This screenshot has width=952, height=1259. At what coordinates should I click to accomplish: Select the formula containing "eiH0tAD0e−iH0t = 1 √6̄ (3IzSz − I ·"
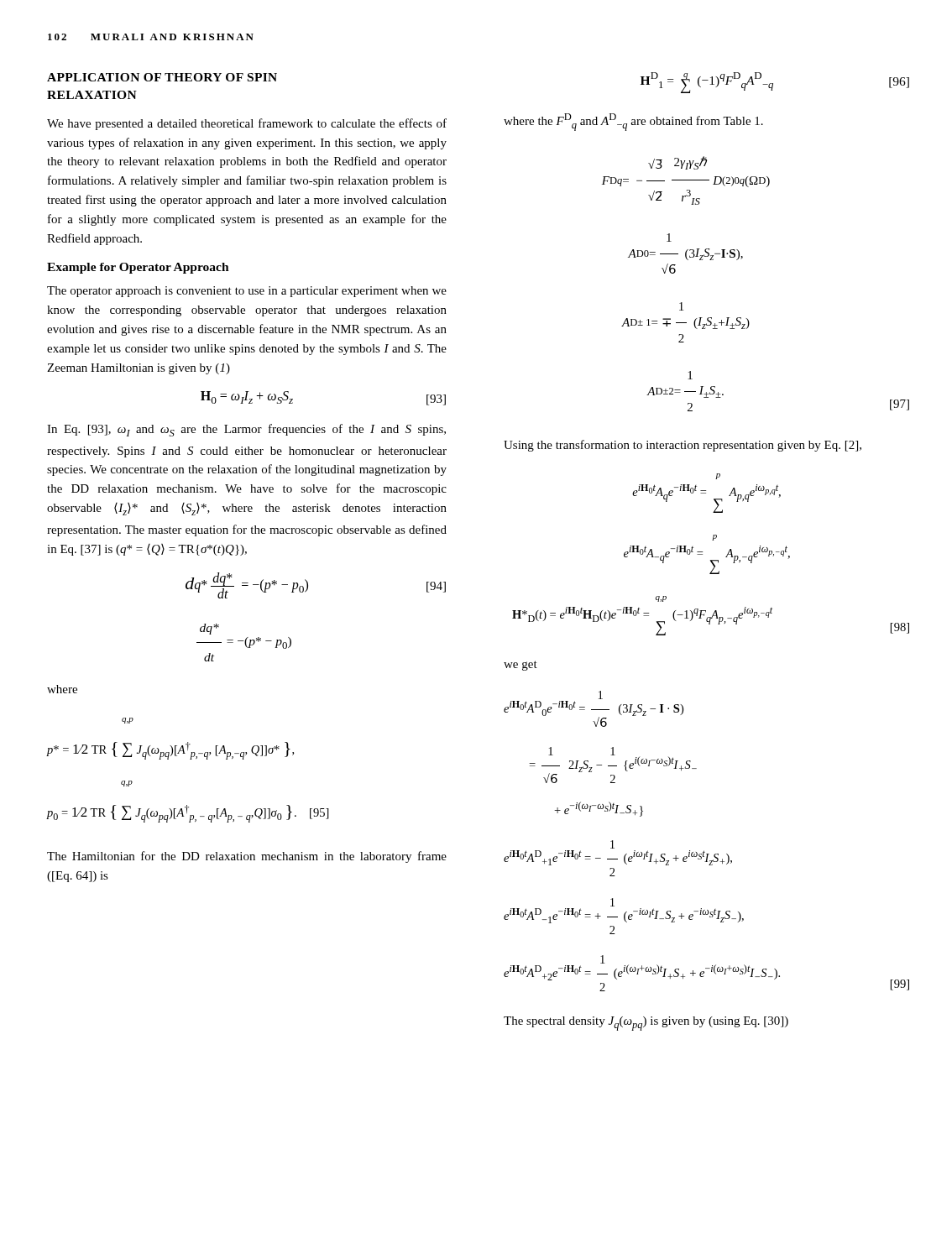point(707,842)
